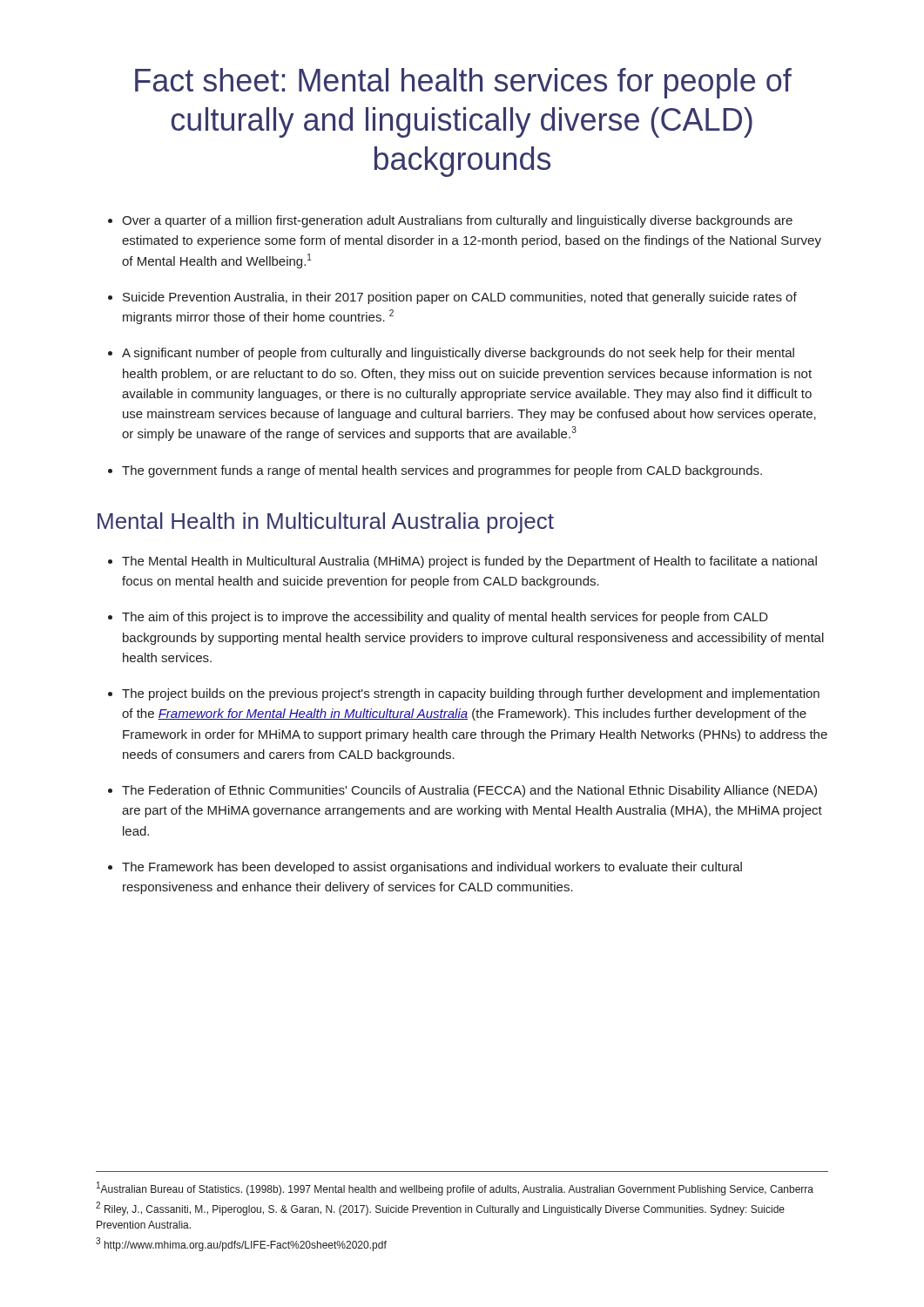Select the list item with the text "The aim of this project is to"
This screenshot has height=1307, width=924.
pyautogui.click(x=473, y=637)
